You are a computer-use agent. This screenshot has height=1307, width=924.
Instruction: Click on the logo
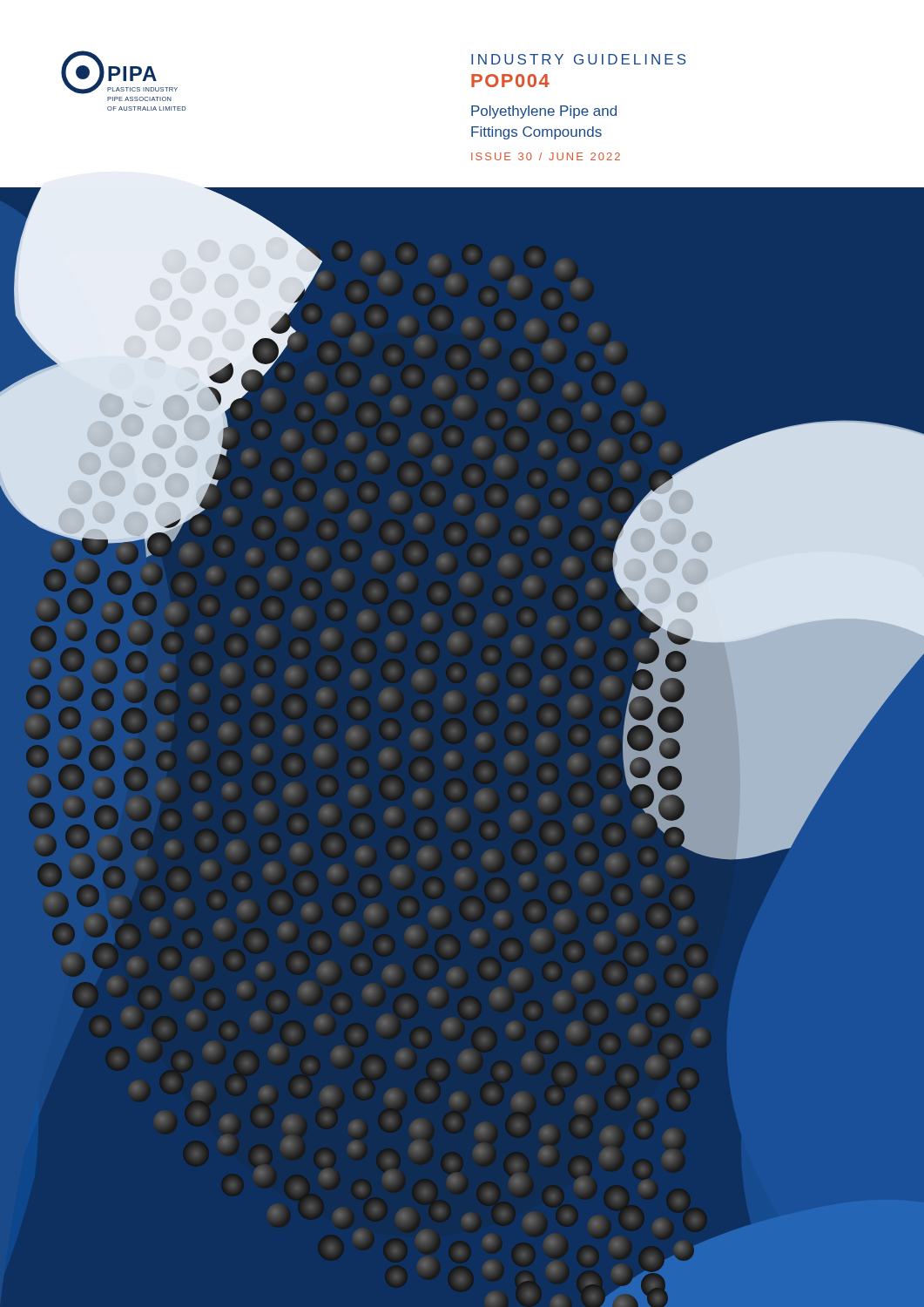pyautogui.click(x=148, y=85)
